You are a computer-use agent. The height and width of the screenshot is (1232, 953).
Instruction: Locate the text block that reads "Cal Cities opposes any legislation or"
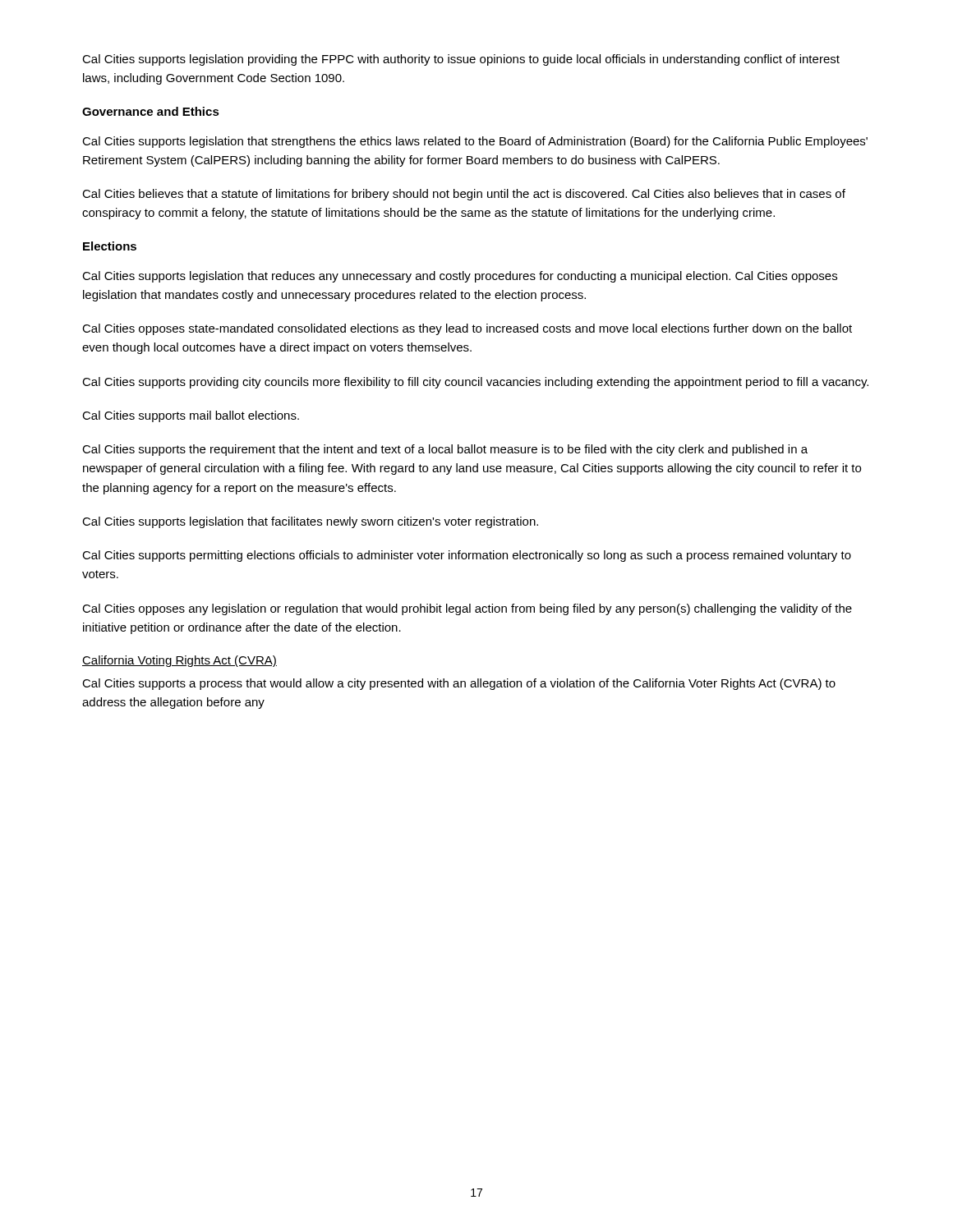[467, 617]
